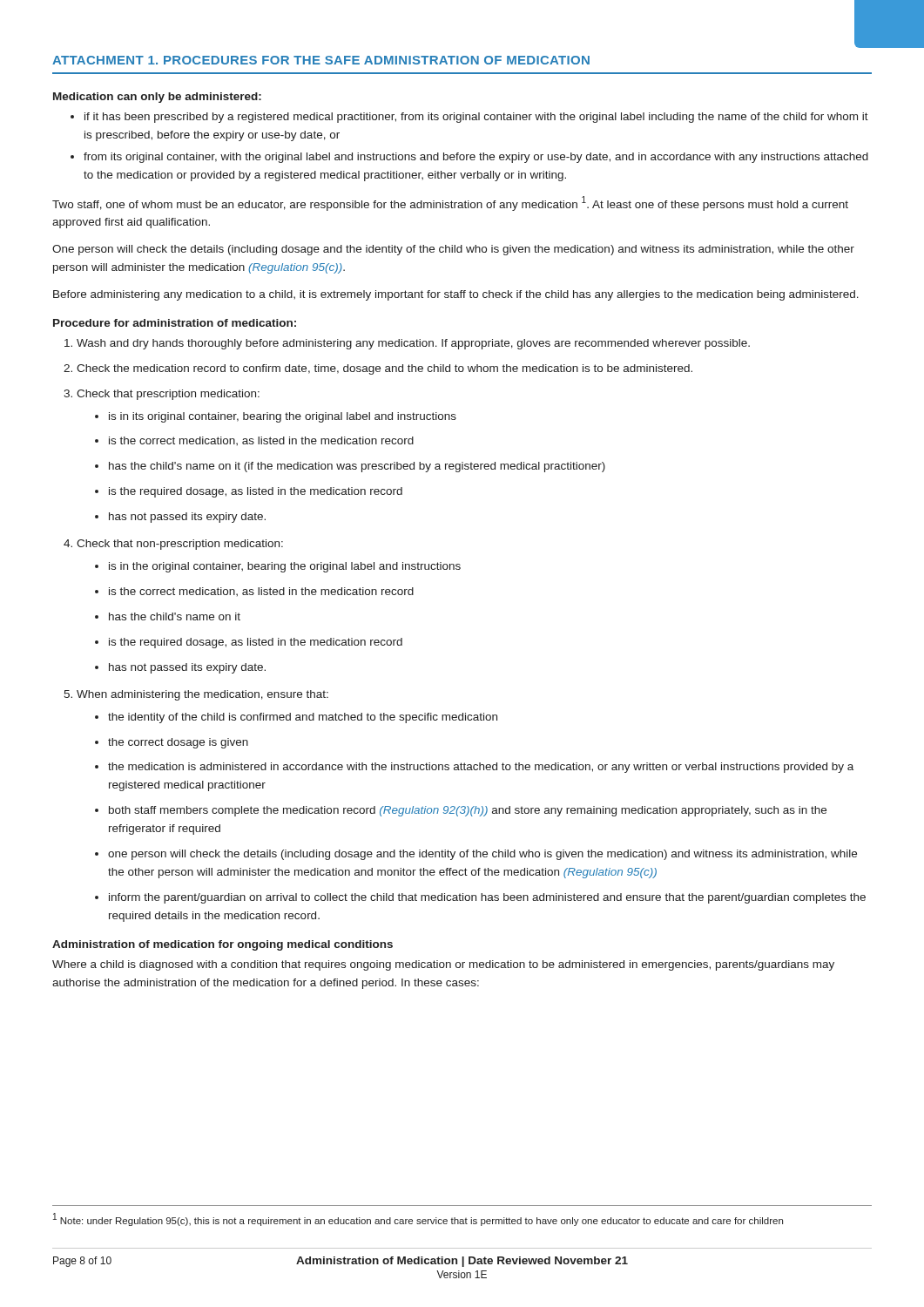Select the block starting "Check that prescription"
924x1307 pixels.
(474, 456)
